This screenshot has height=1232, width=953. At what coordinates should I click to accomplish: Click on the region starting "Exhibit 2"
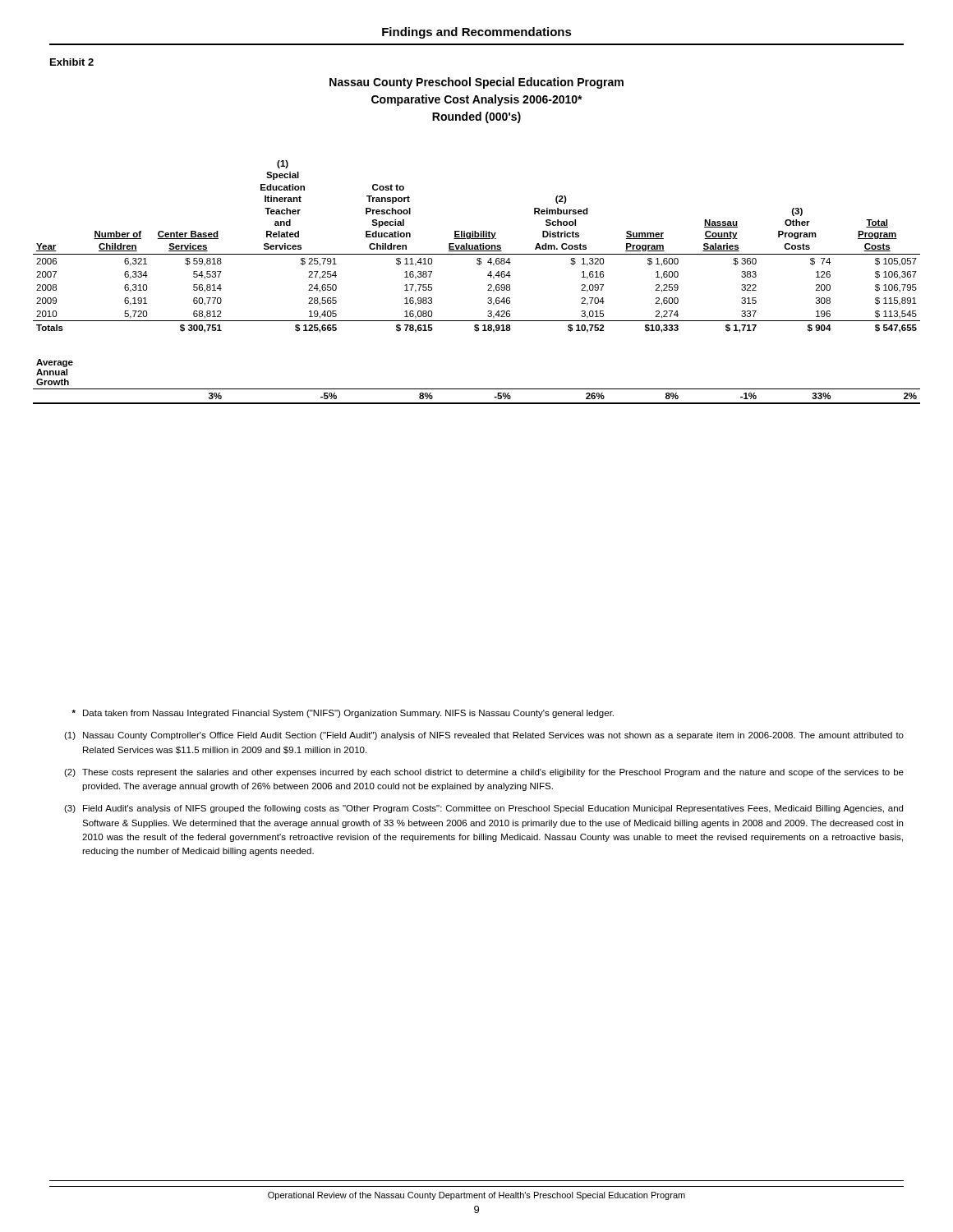[72, 62]
